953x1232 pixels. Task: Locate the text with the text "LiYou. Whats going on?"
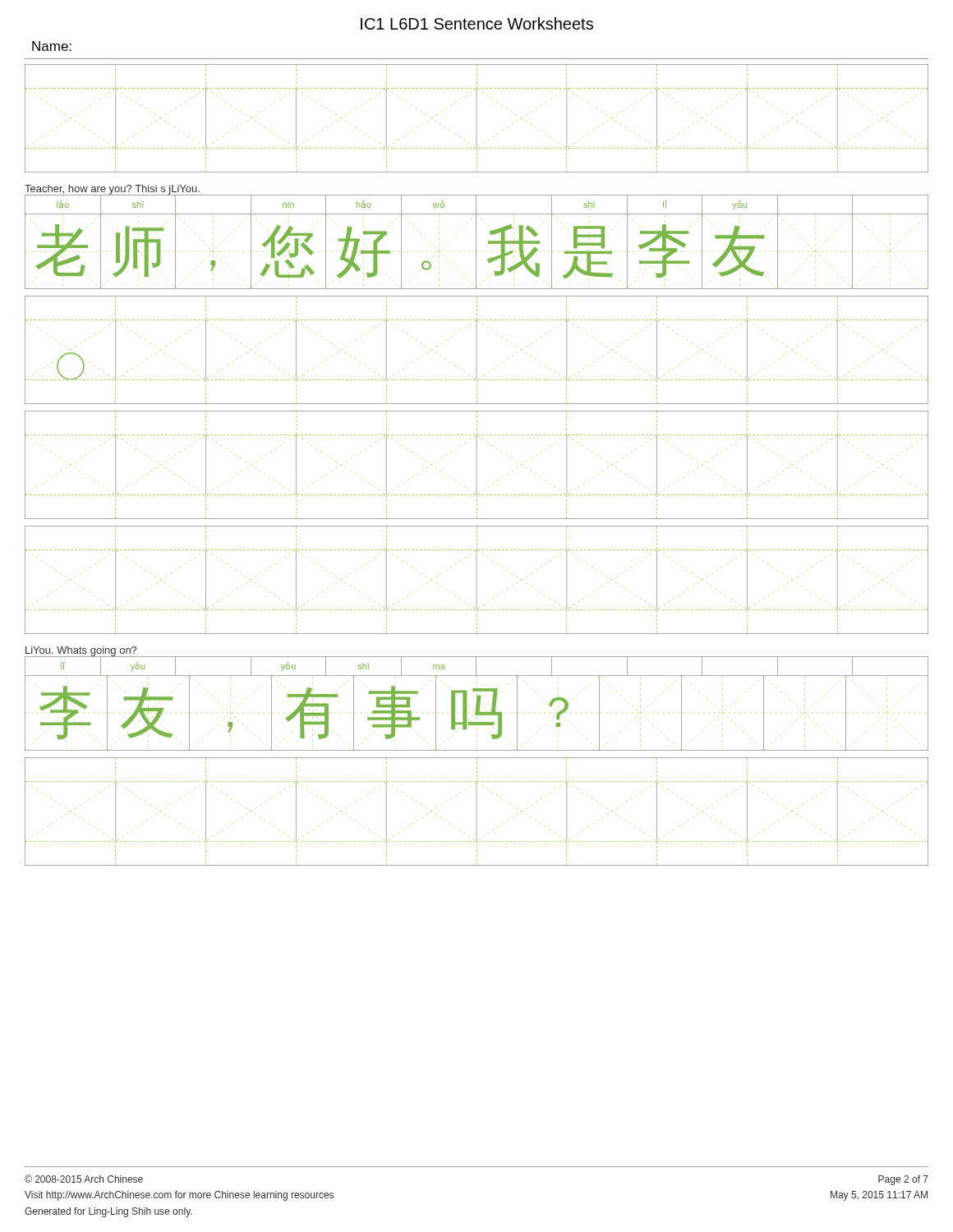81,650
